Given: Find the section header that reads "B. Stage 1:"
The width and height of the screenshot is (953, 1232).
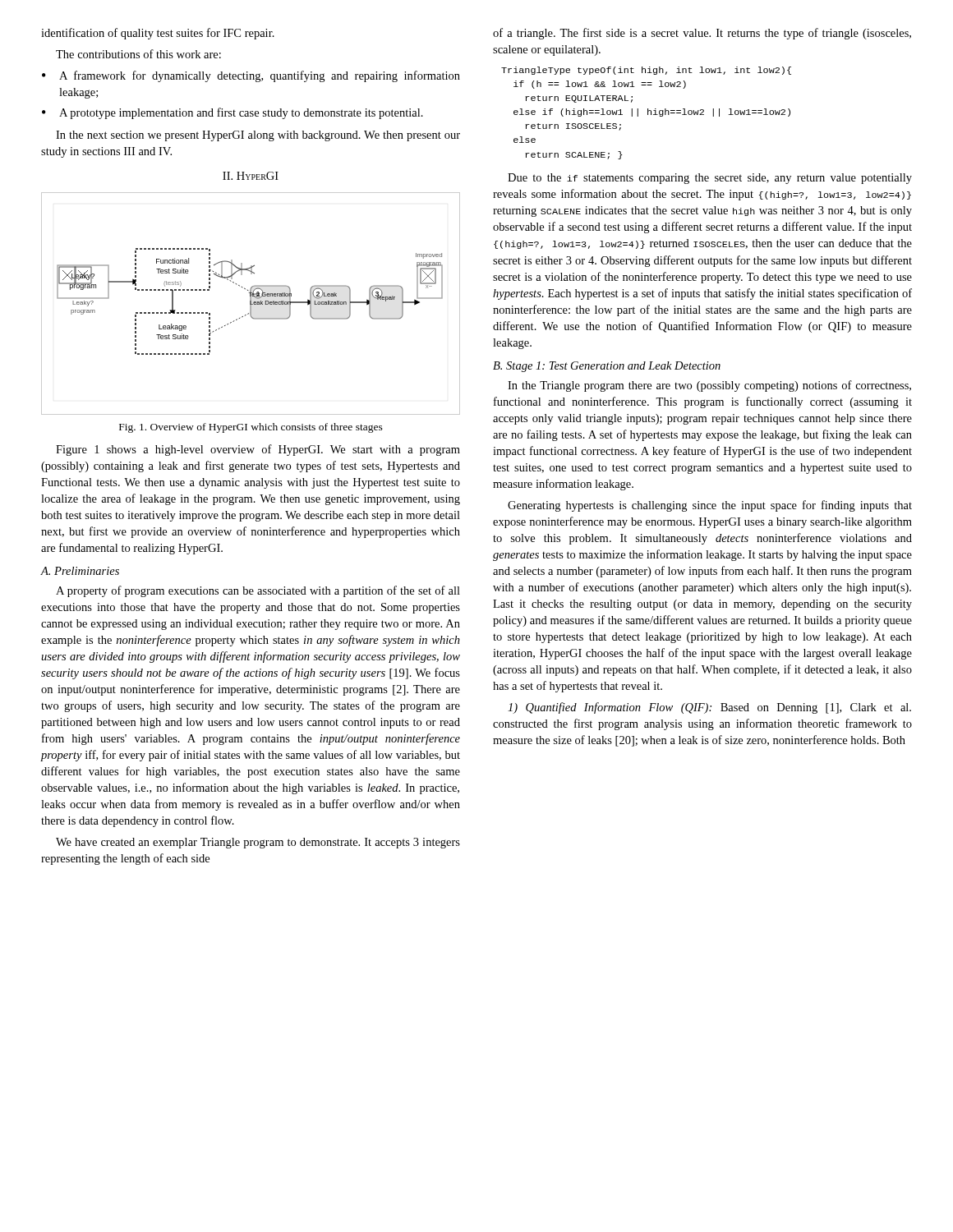Looking at the screenshot, I should tap(702, 365).
